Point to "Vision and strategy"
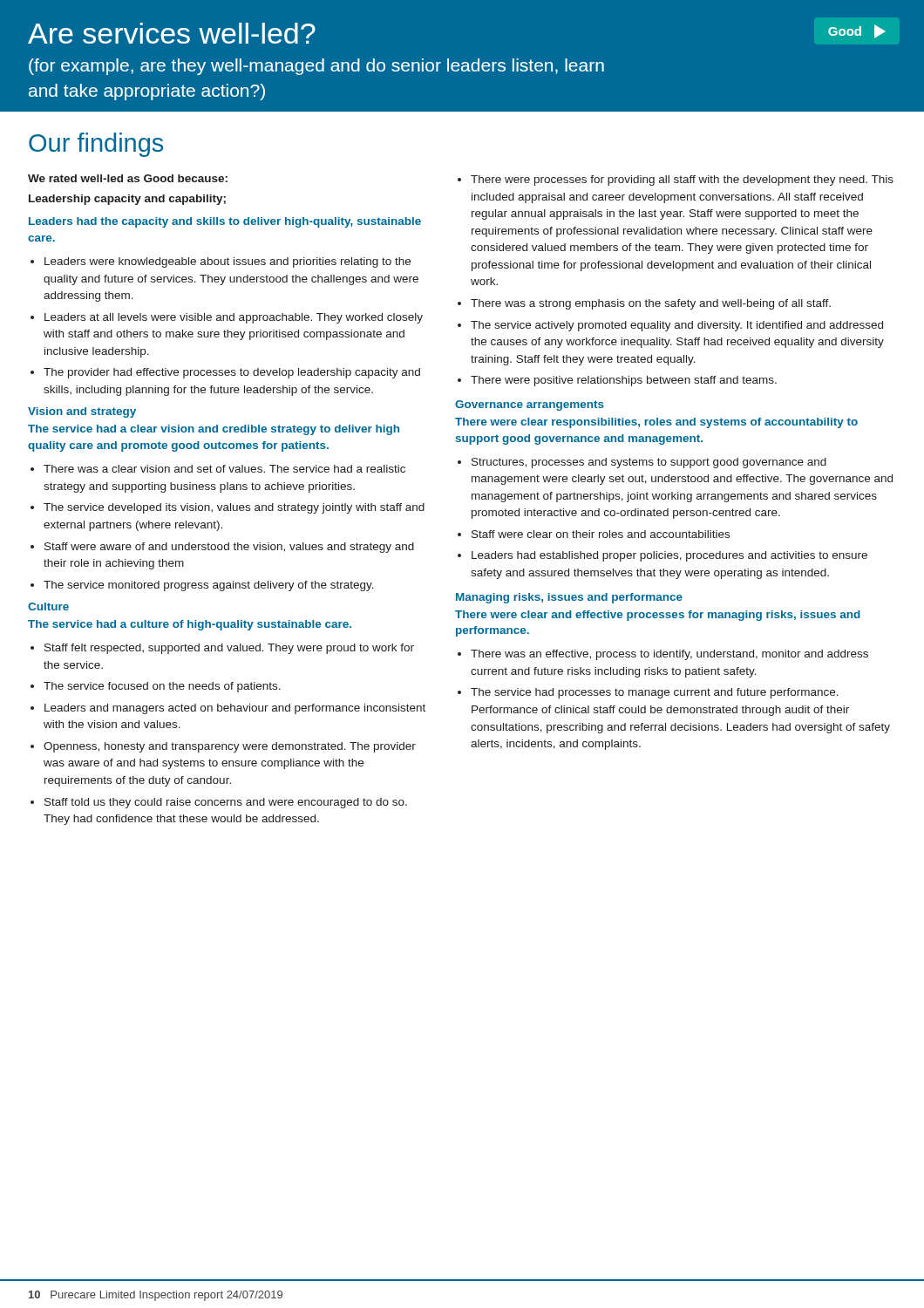The height and width of the screenshot is (1308, 924). [x=82, y=412]
